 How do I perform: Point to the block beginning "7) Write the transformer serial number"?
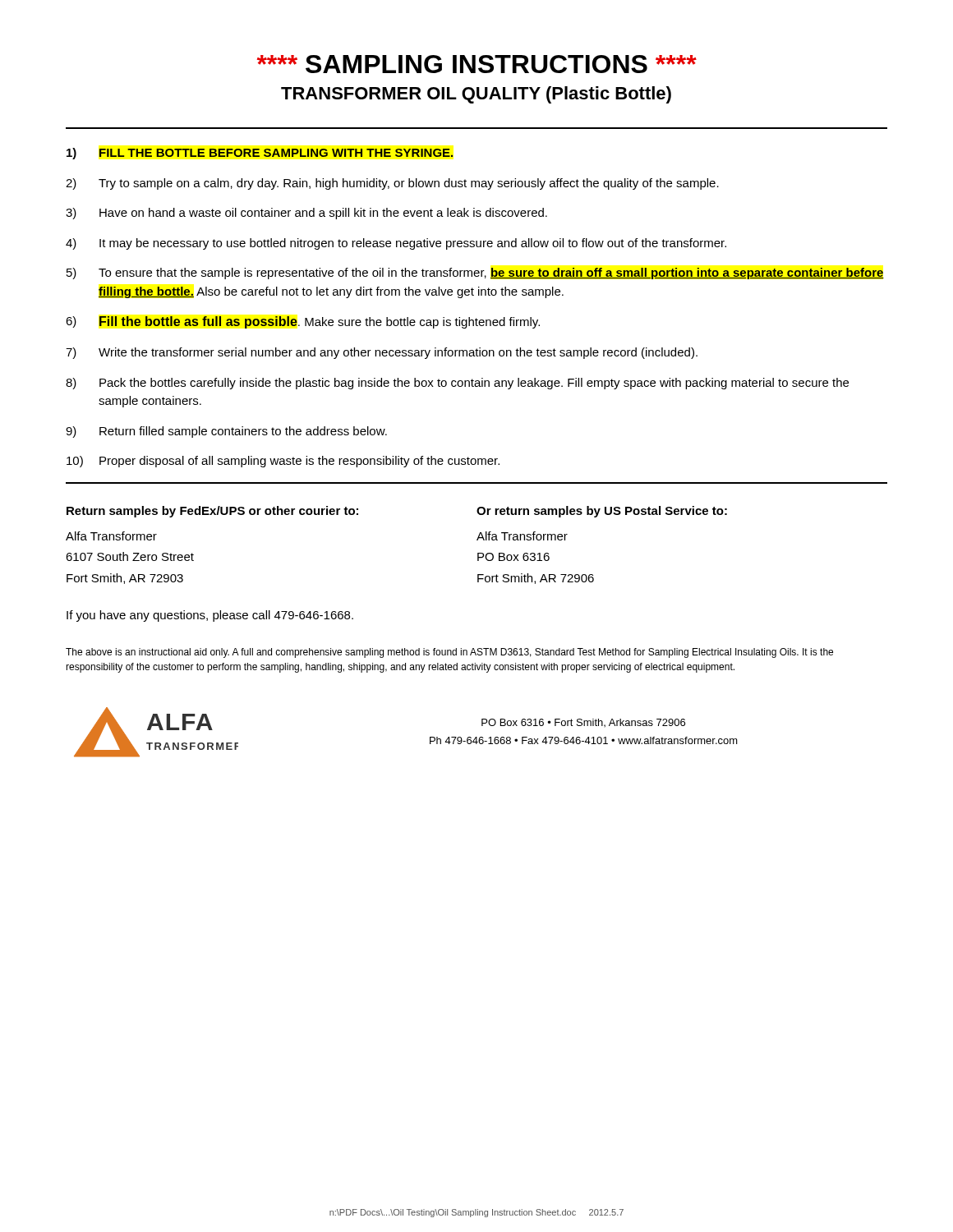click(476, 353)
